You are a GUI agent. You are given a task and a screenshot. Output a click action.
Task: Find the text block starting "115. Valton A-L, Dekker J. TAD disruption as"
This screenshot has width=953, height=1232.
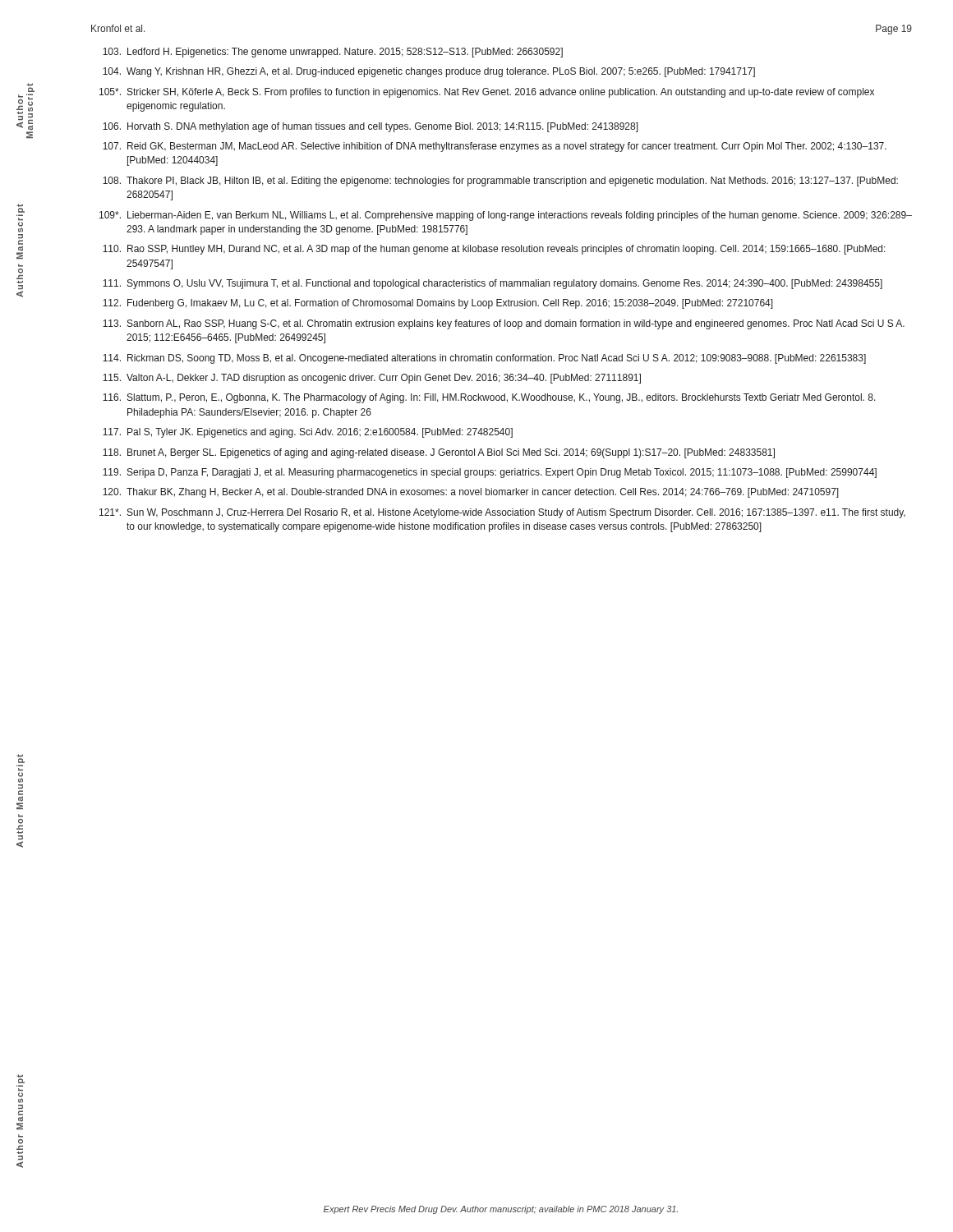point(501,378)
